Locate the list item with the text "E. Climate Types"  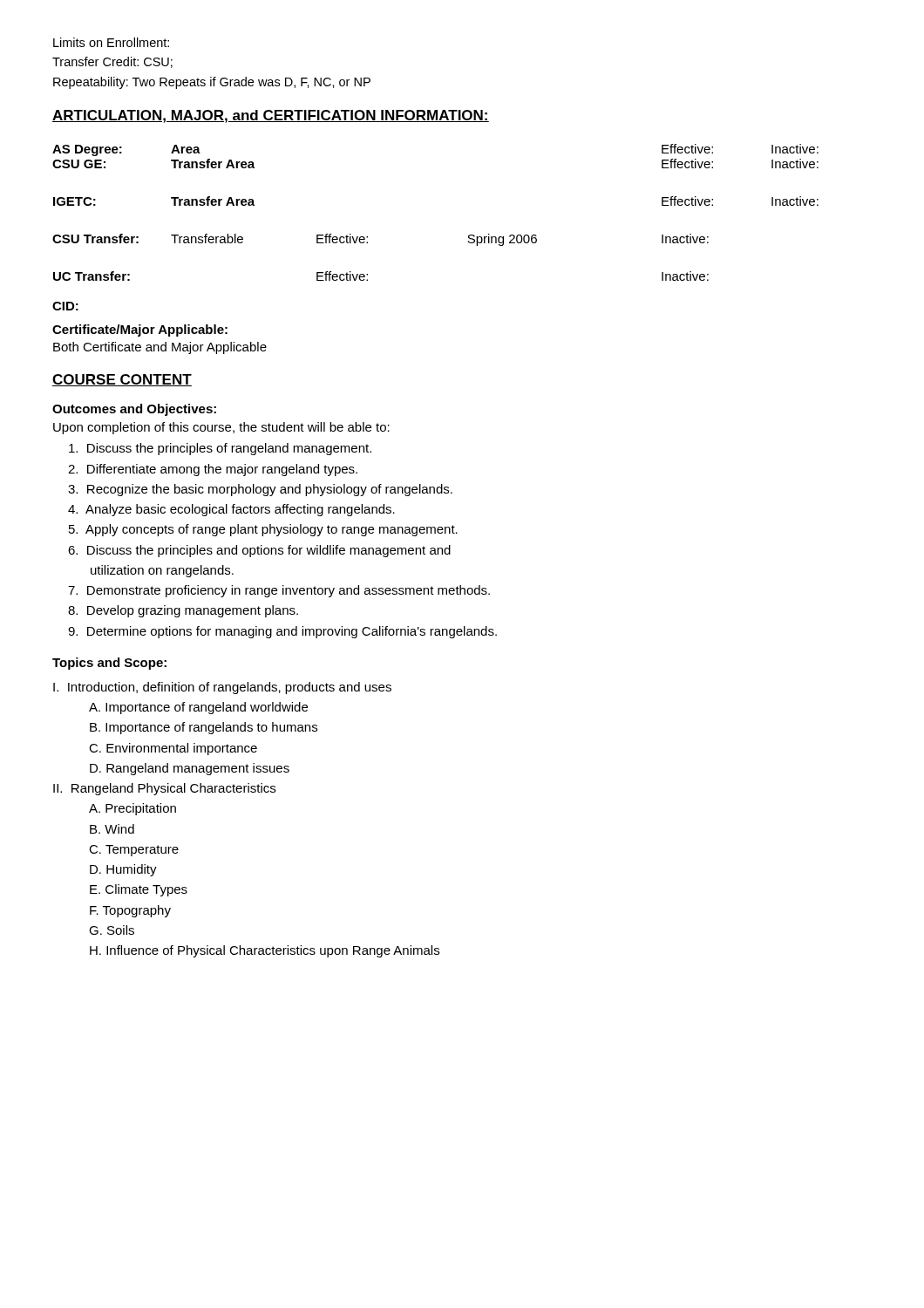pyautogui.click(x=138, y=889)
